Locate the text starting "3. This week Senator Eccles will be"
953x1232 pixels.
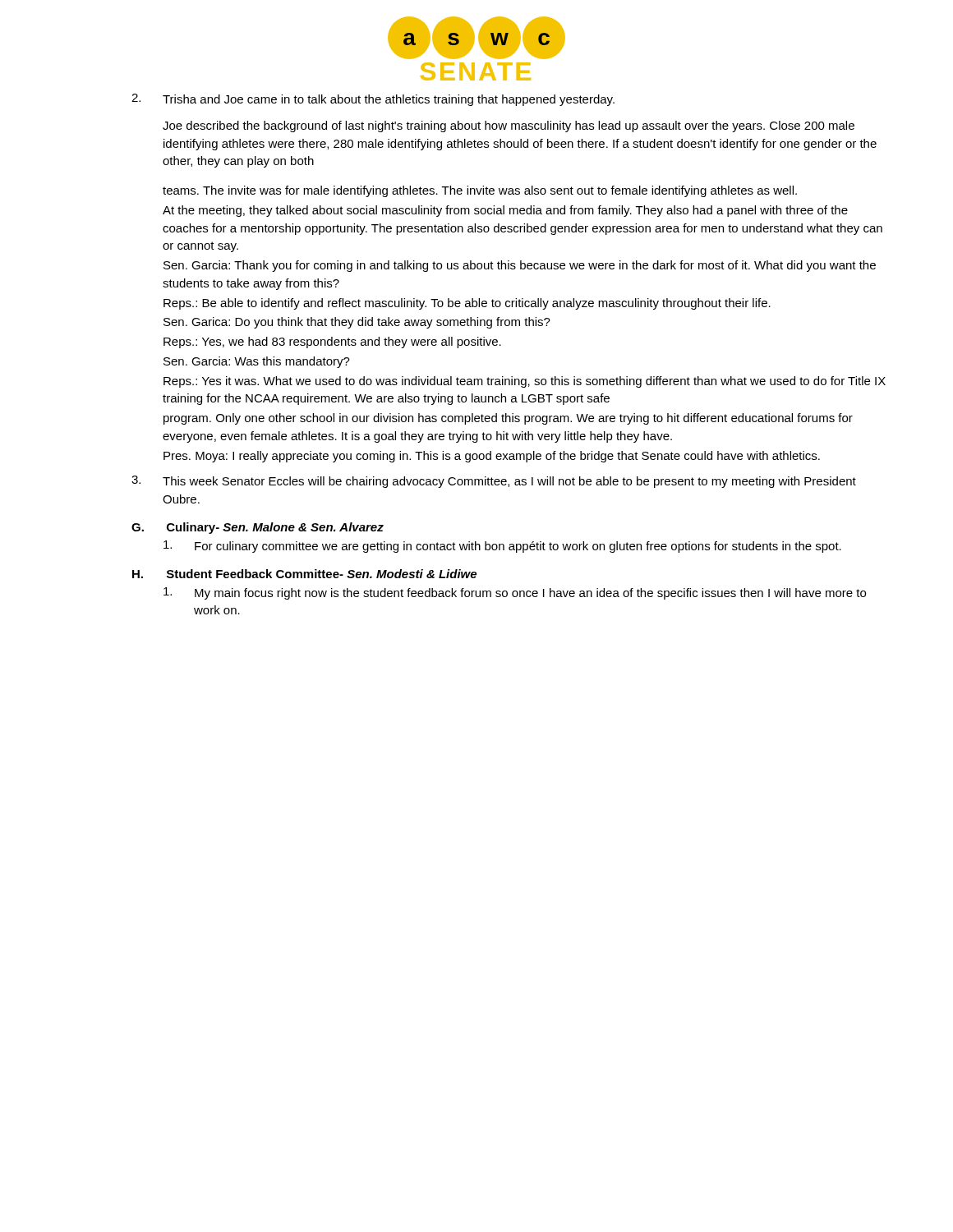click(x=509, y=490)
